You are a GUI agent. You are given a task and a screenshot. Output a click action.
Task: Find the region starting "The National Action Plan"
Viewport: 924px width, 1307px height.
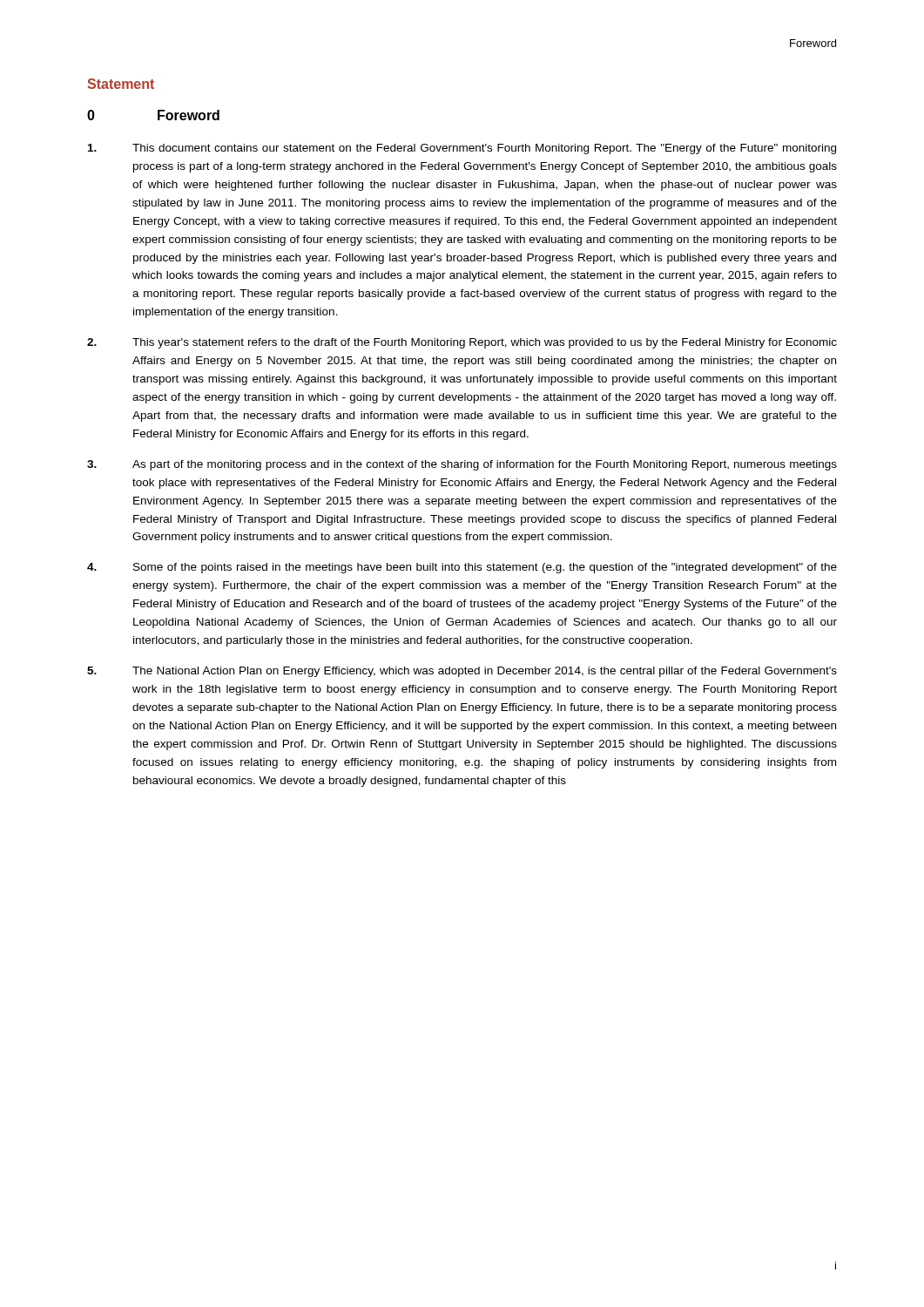point(462,726)
